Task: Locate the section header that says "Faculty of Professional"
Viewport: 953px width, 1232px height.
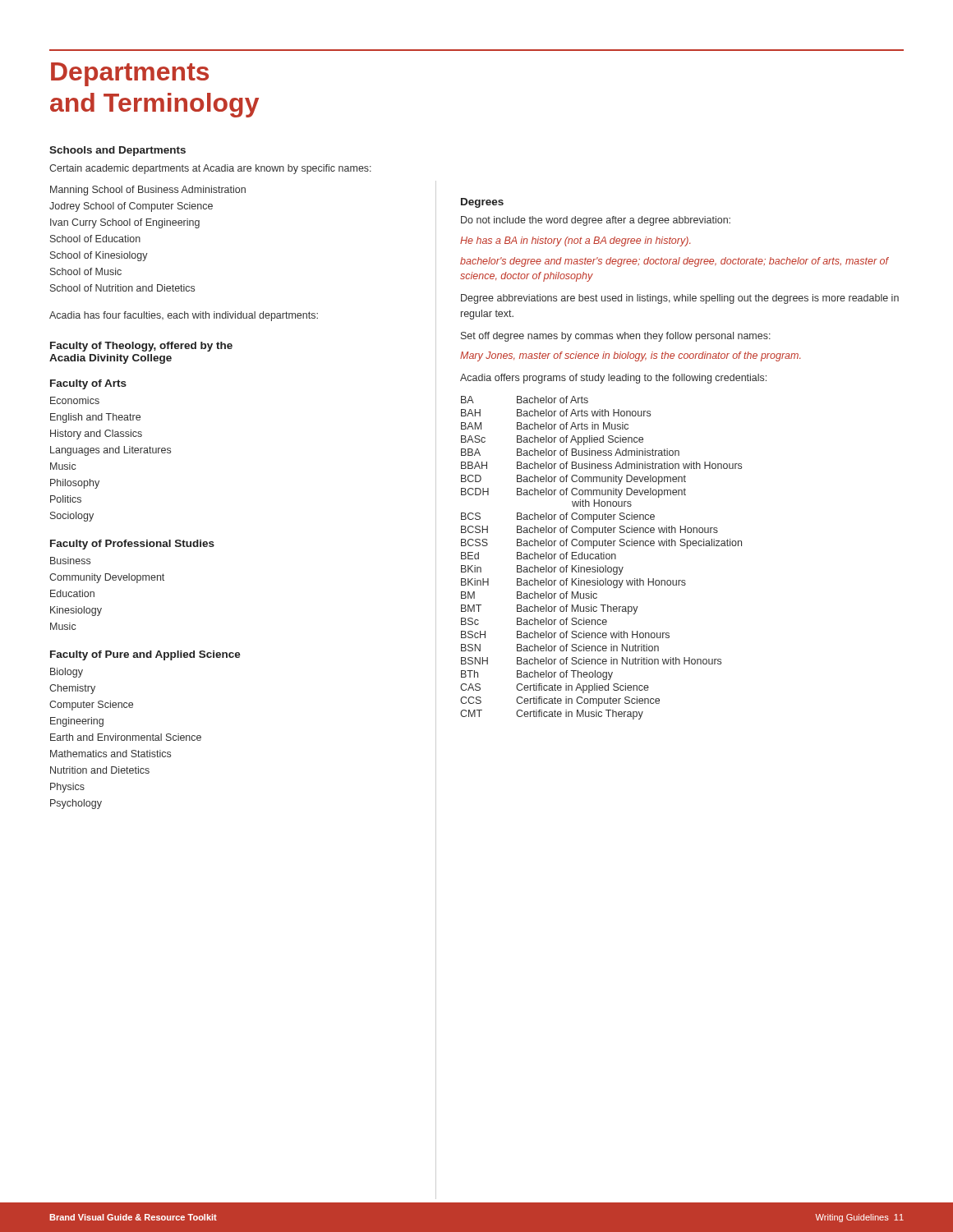Action: click(132, 545)
